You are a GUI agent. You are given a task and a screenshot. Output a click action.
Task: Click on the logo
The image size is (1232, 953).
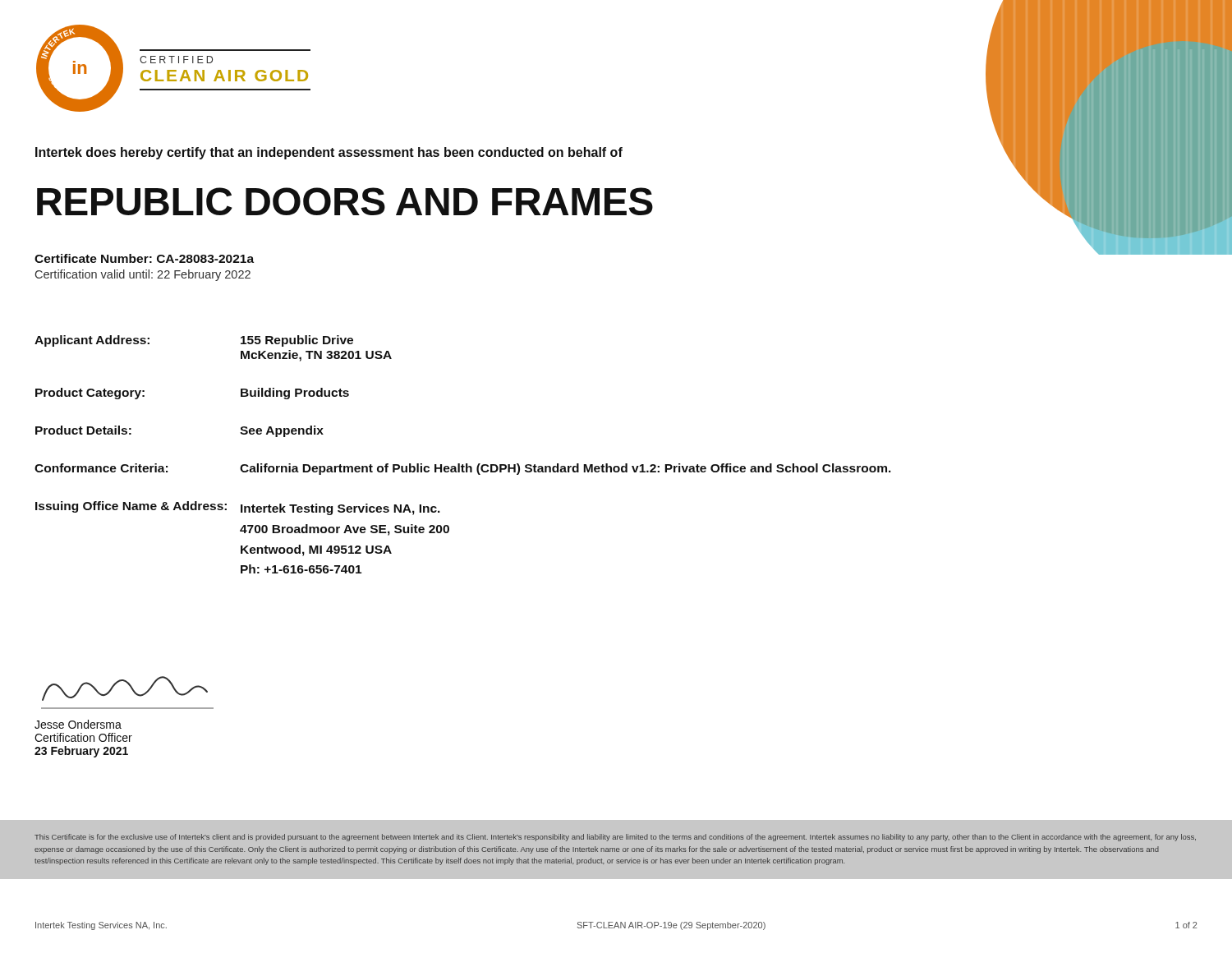click(172, 70)
